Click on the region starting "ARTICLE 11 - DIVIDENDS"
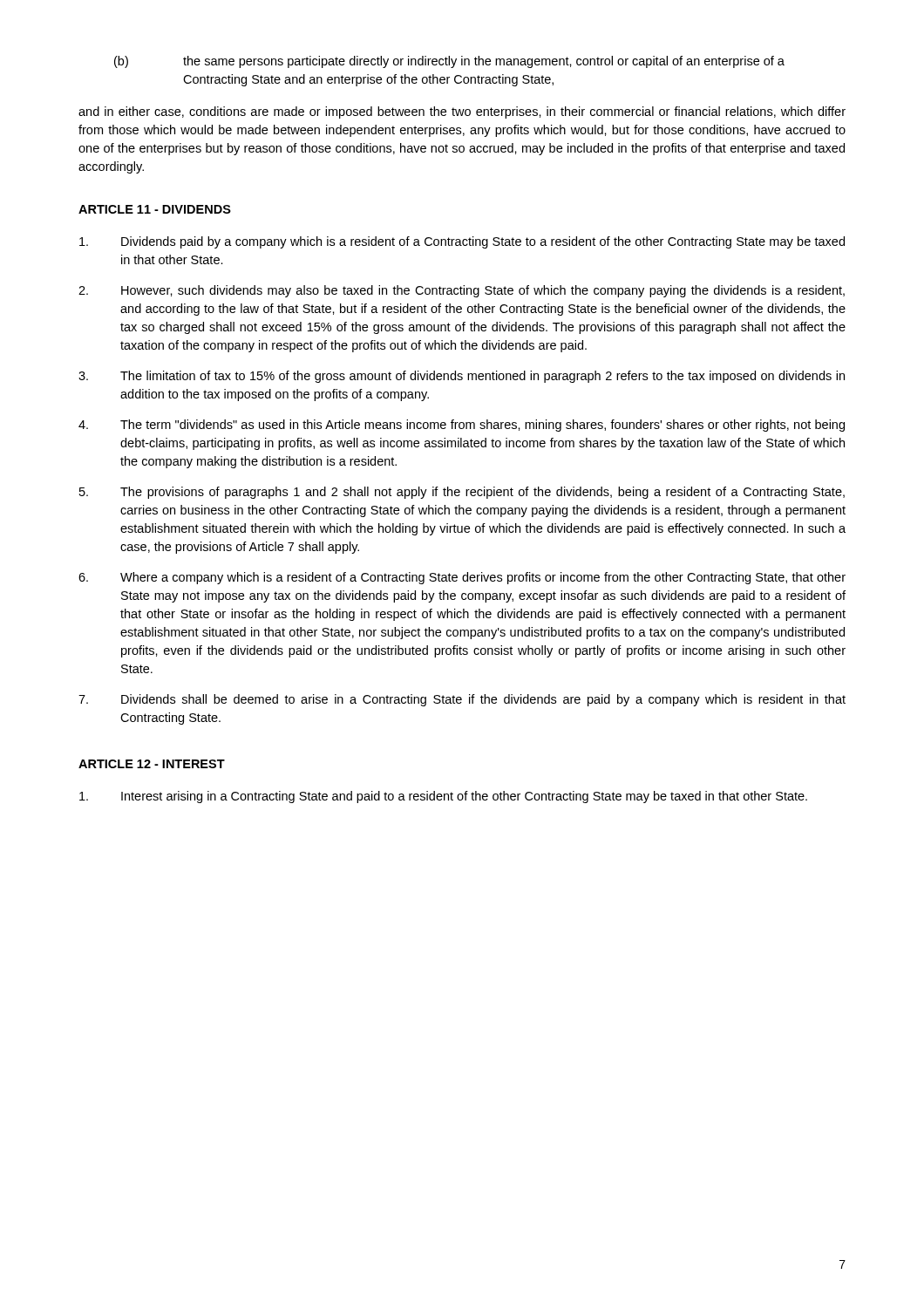This screenshot has height=1308, width=924. (x=155, y=209)
